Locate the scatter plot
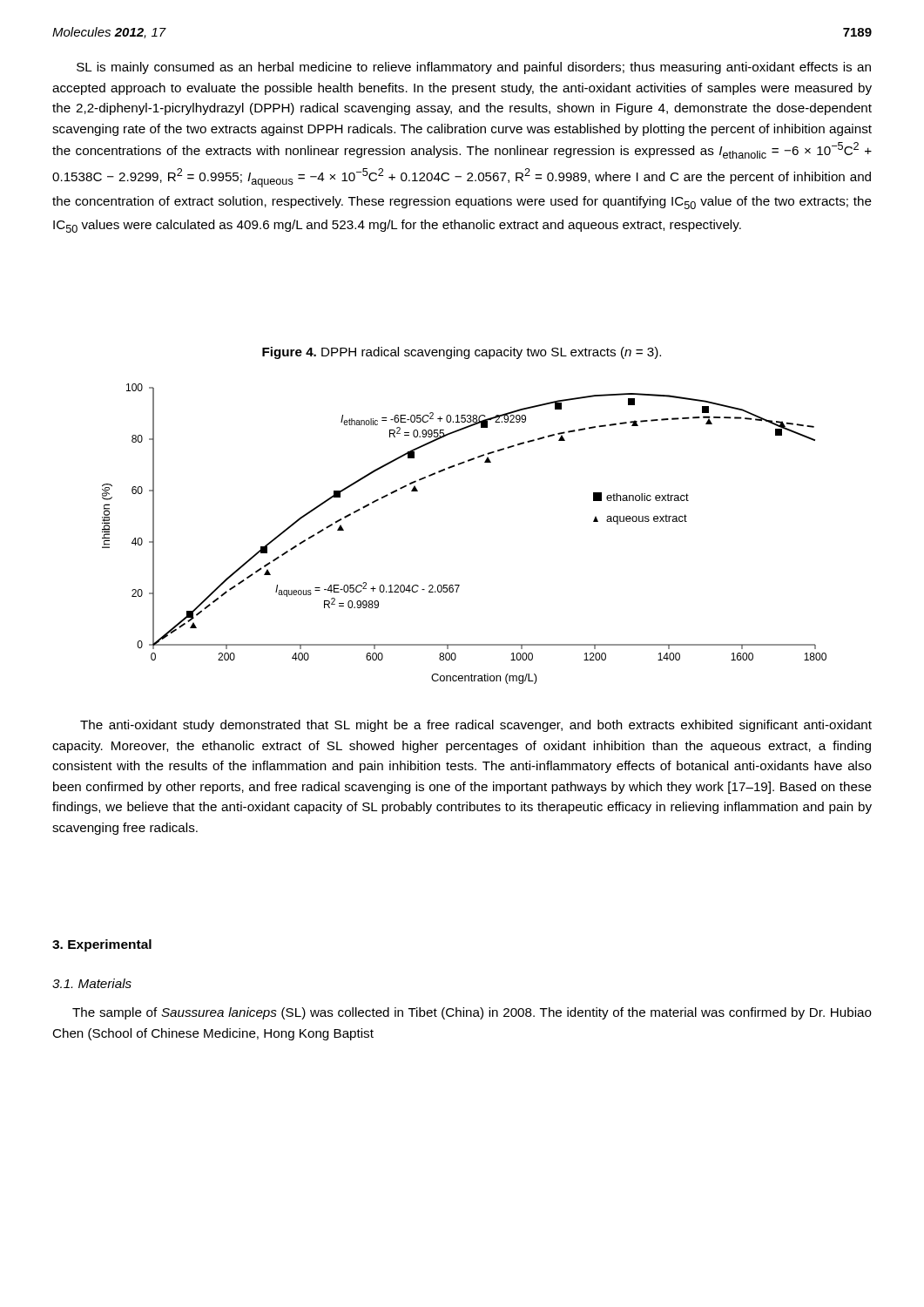924x1307 pixels. click(462, 536)
